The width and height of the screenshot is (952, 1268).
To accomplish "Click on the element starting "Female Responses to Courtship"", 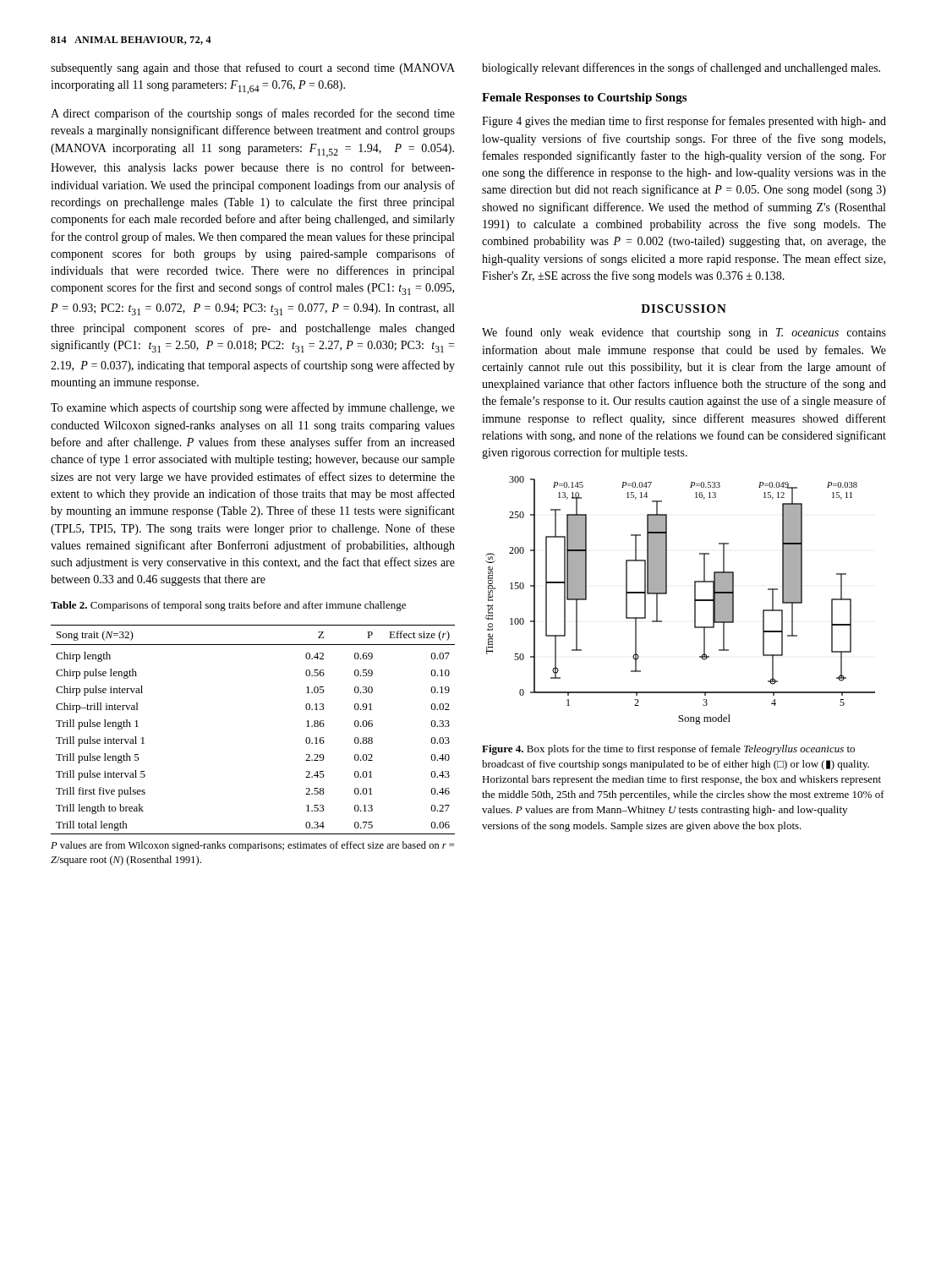I will (584, 97).
